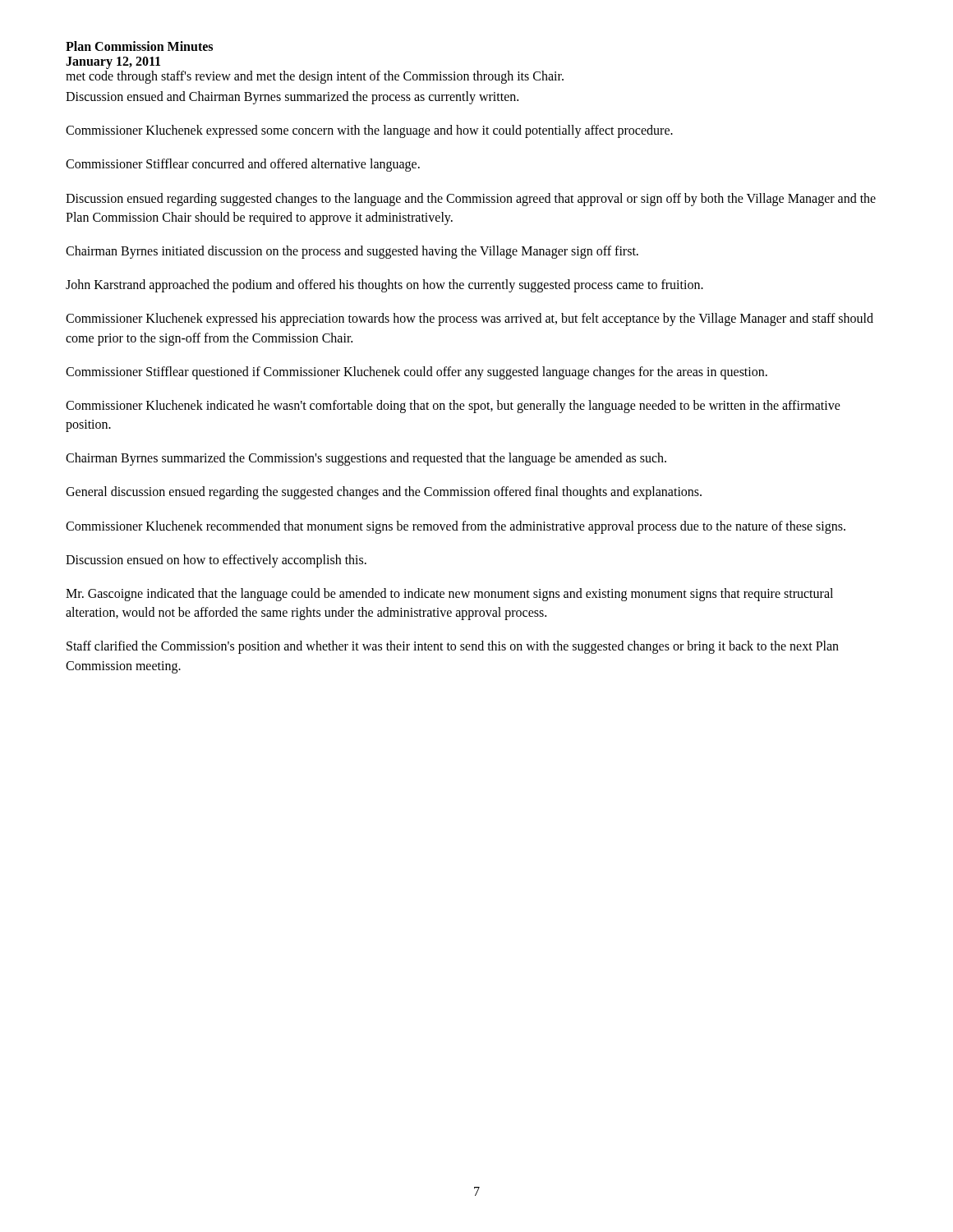Click on the block starting "Discussion ensued on how to"
Viewport: 953px width, 1232px height.
click(x=216, y=560)
